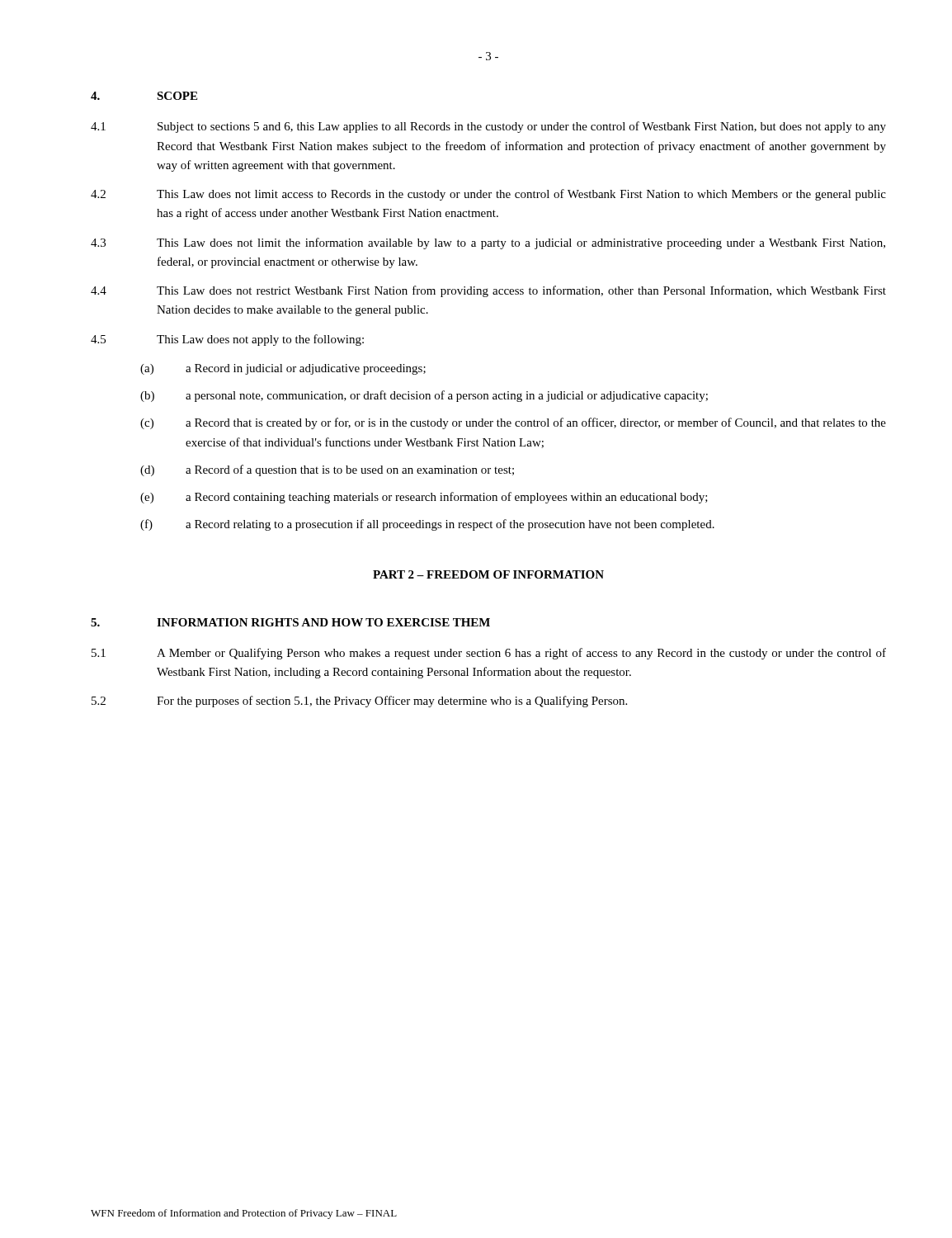Find the block on this page that starts "2 For the purposes of"
Image resolution: width=952 pixels, height=1238 pixels.
tap(488, 701)
